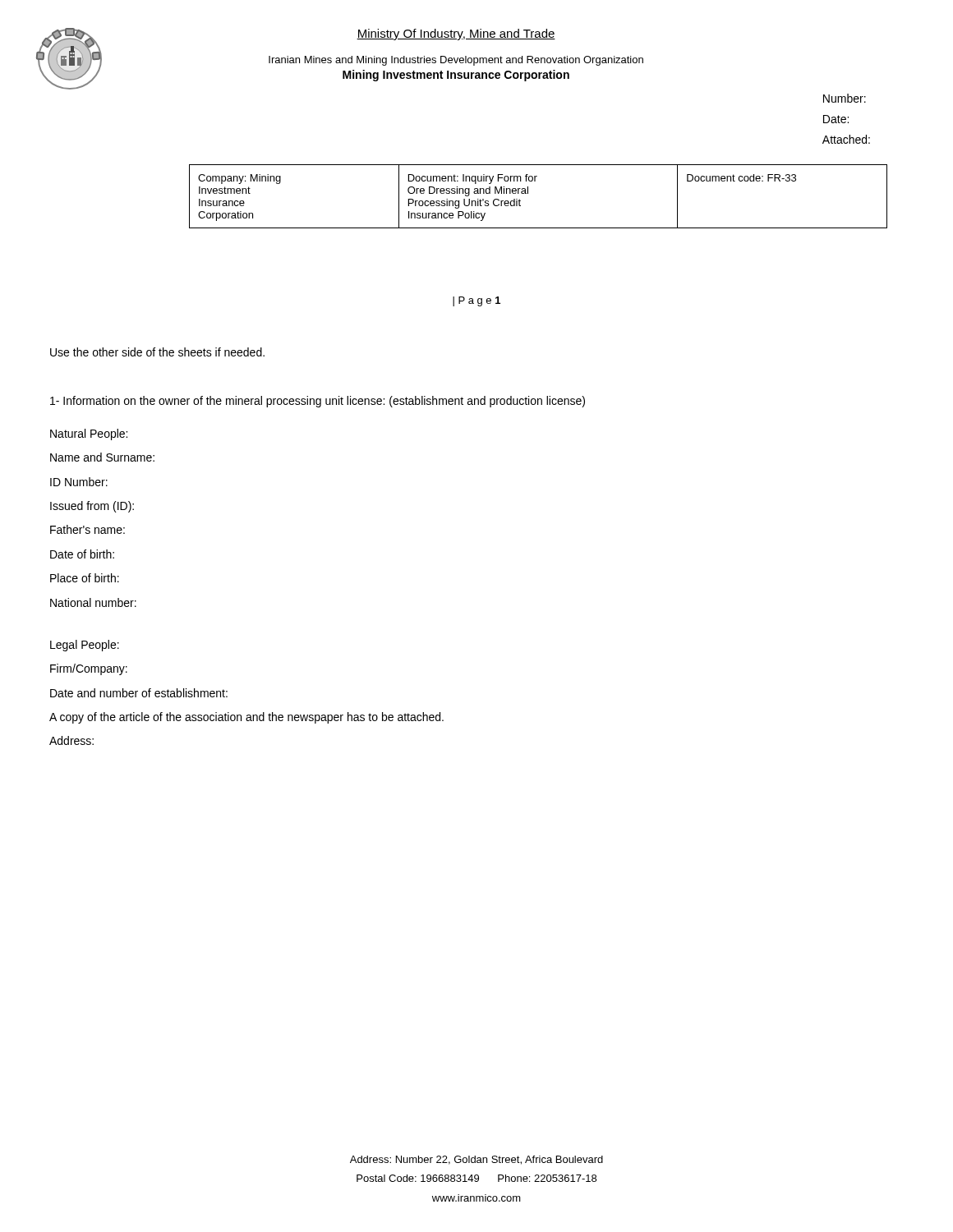Locate the text block starting "Father's name:"
Image resolution: width=953 pixels, height=1232 pixels.
(x=87, y=530)
